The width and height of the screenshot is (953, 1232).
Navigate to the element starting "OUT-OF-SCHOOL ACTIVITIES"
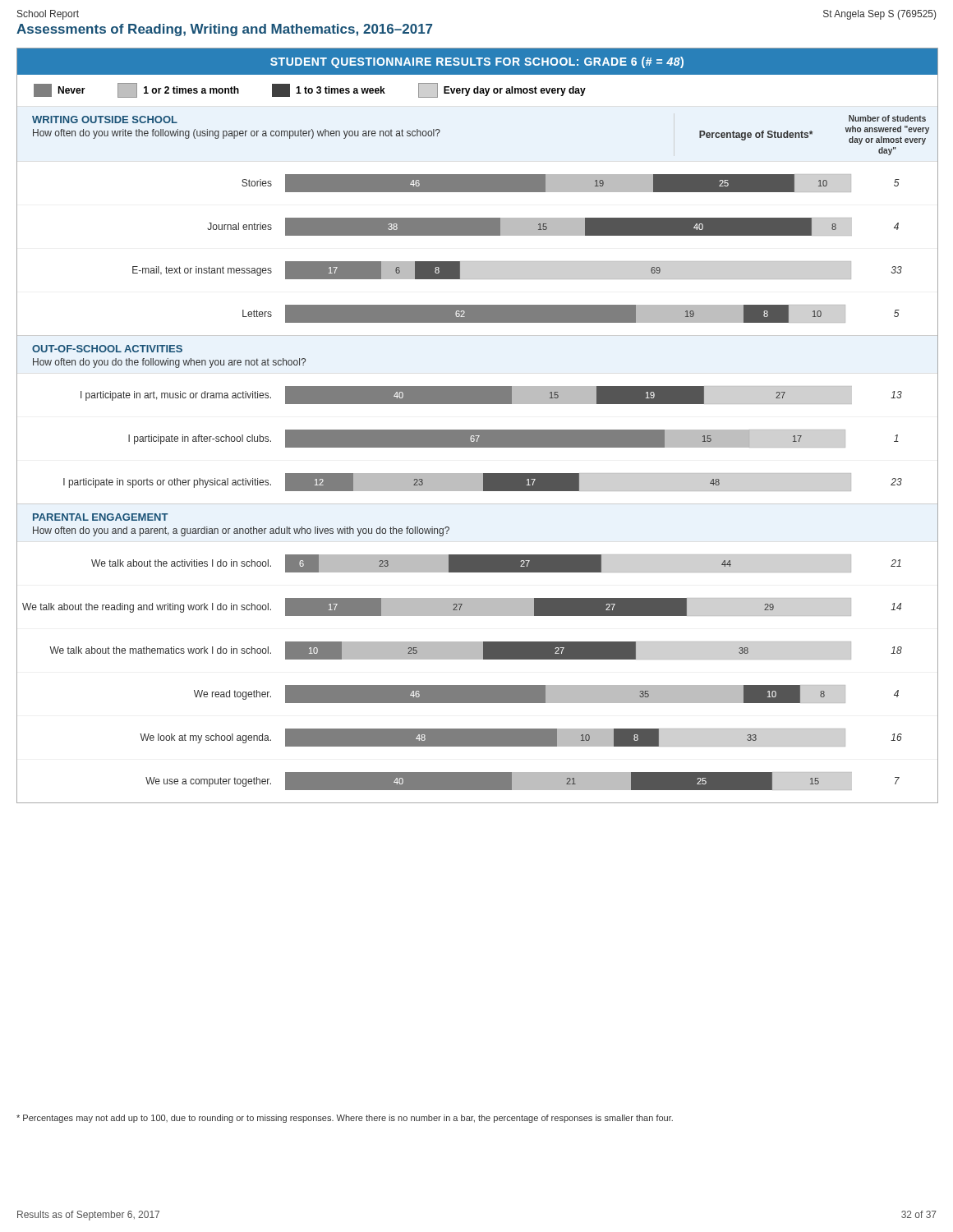click(x=107, y=349)
